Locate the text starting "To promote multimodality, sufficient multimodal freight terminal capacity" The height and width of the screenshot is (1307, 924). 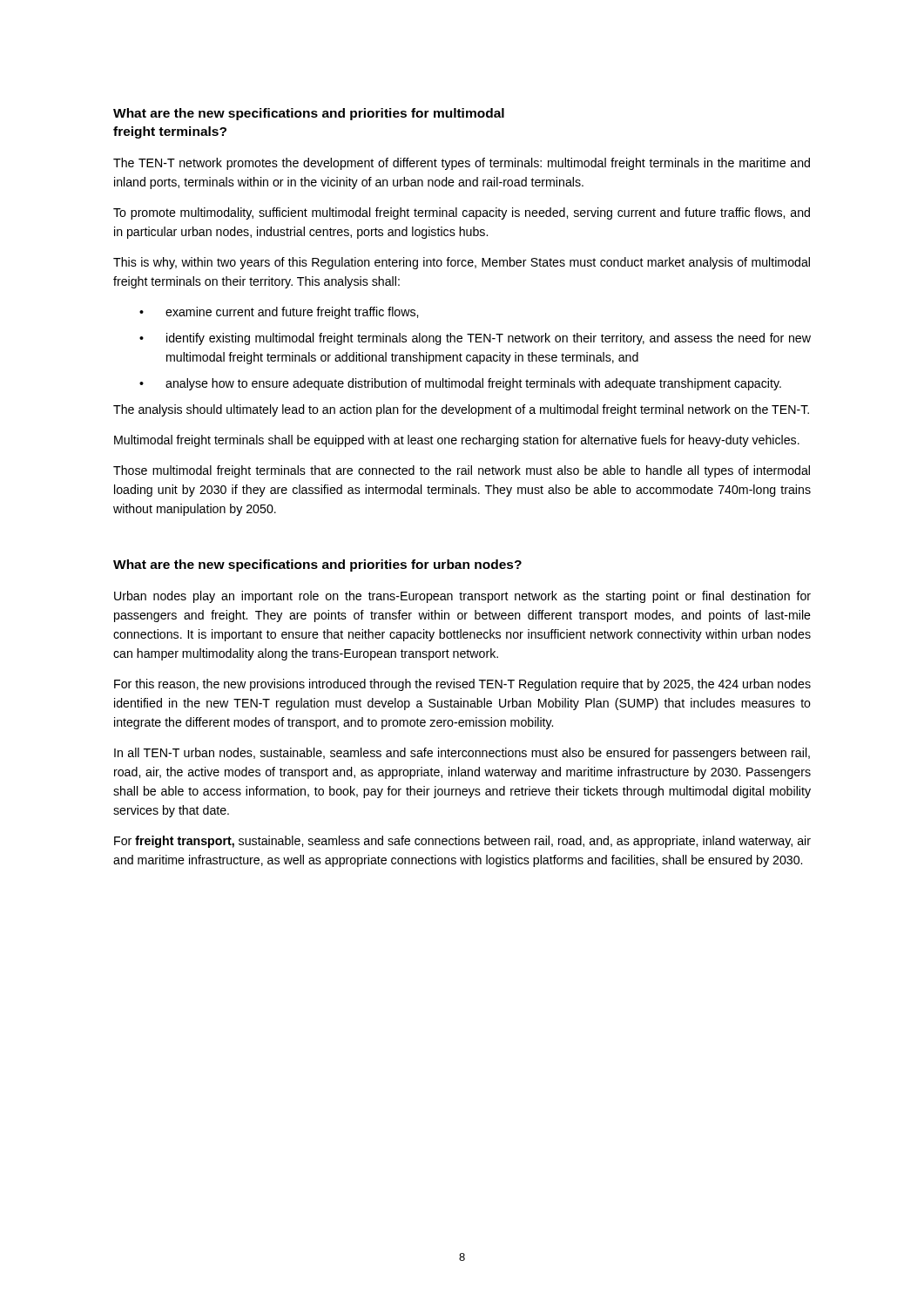pyautogui.click(x=462, y=222)
